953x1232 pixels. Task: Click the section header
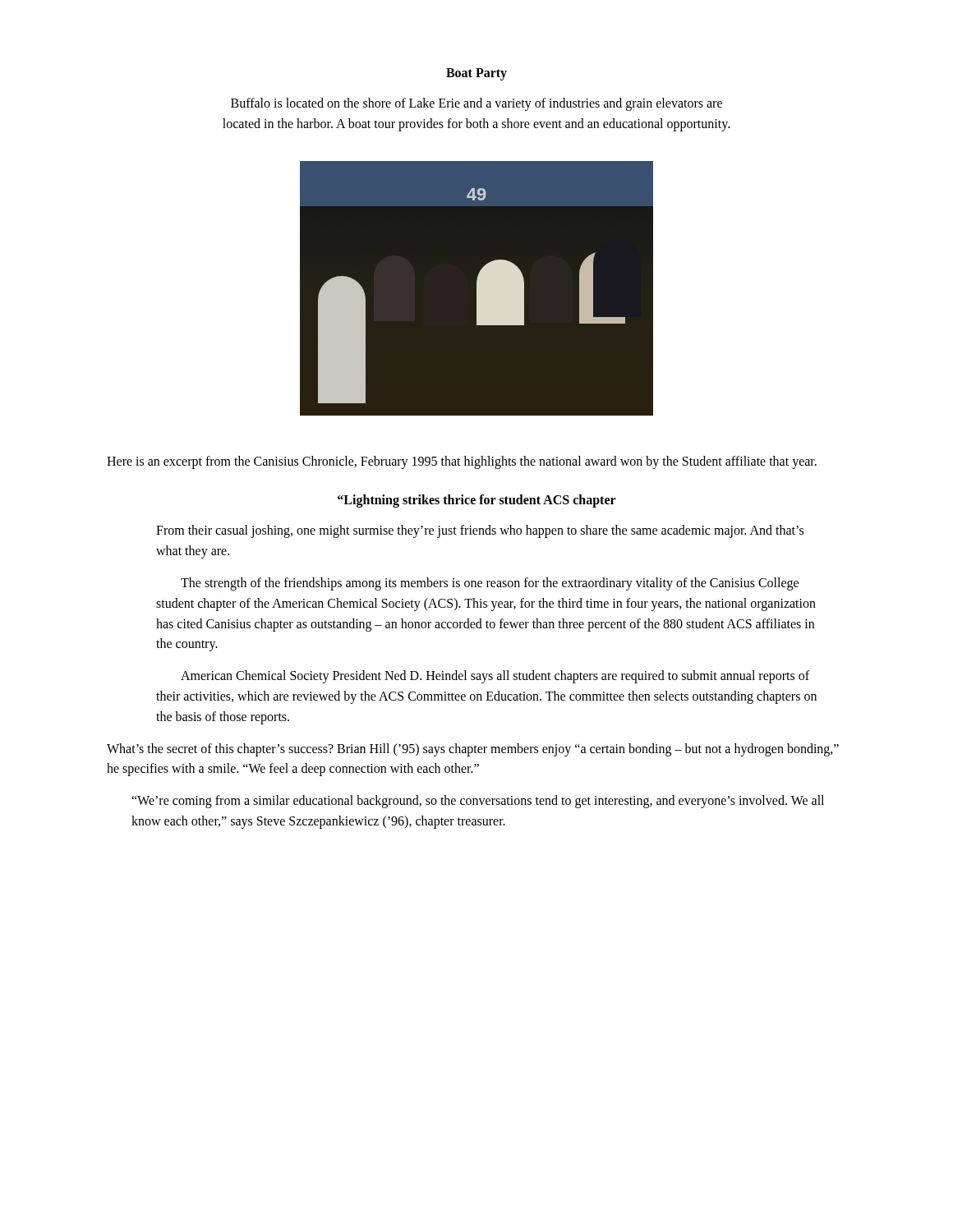tap(476, 500)
